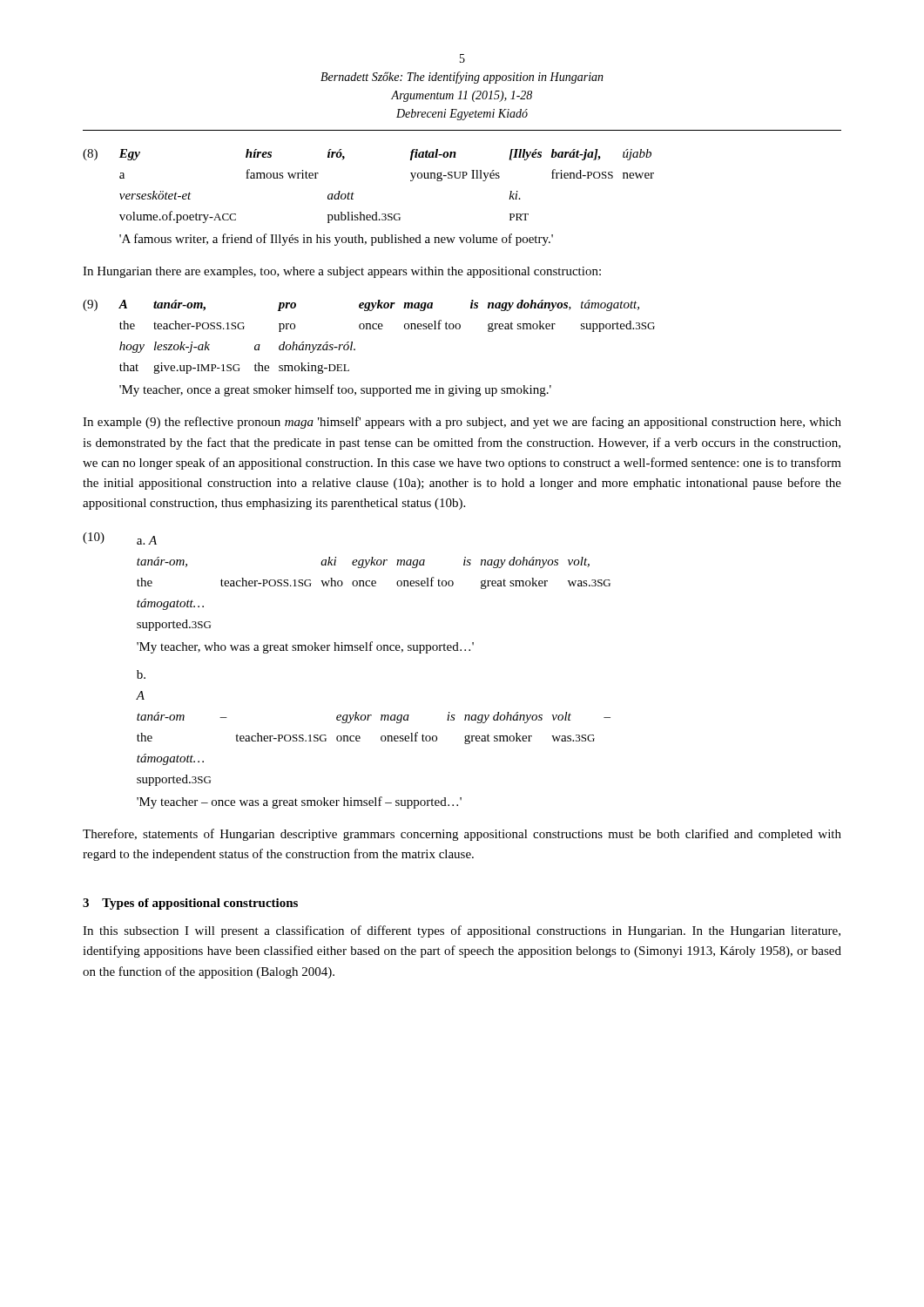
Task: Locate the list item with the text "(8) Egy híres író, fiatal-on [Illyés barát-ja], újabb"
Action: (129, 155)
